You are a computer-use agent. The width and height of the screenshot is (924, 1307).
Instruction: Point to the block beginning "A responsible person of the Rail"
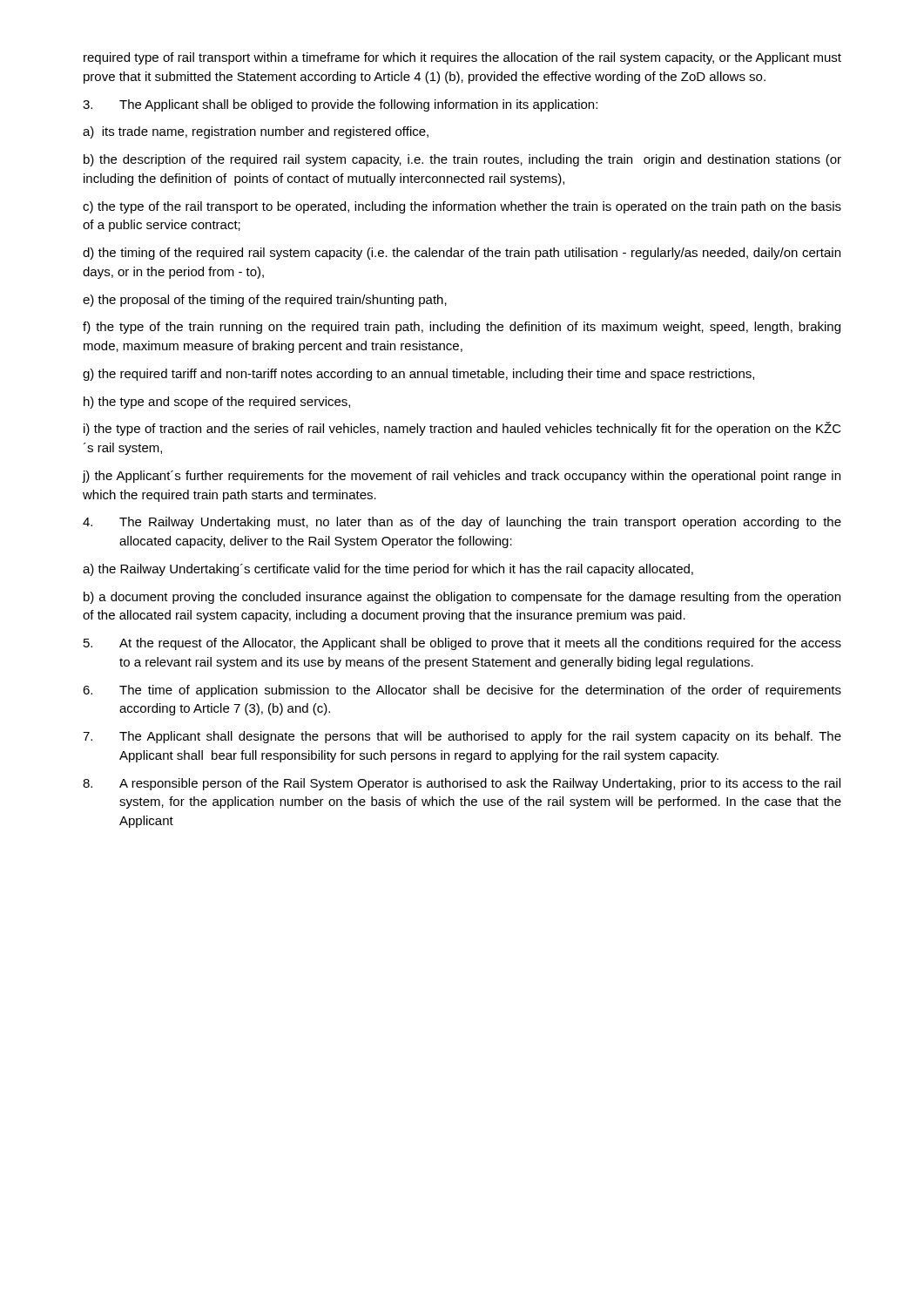(x=462, y=802)
